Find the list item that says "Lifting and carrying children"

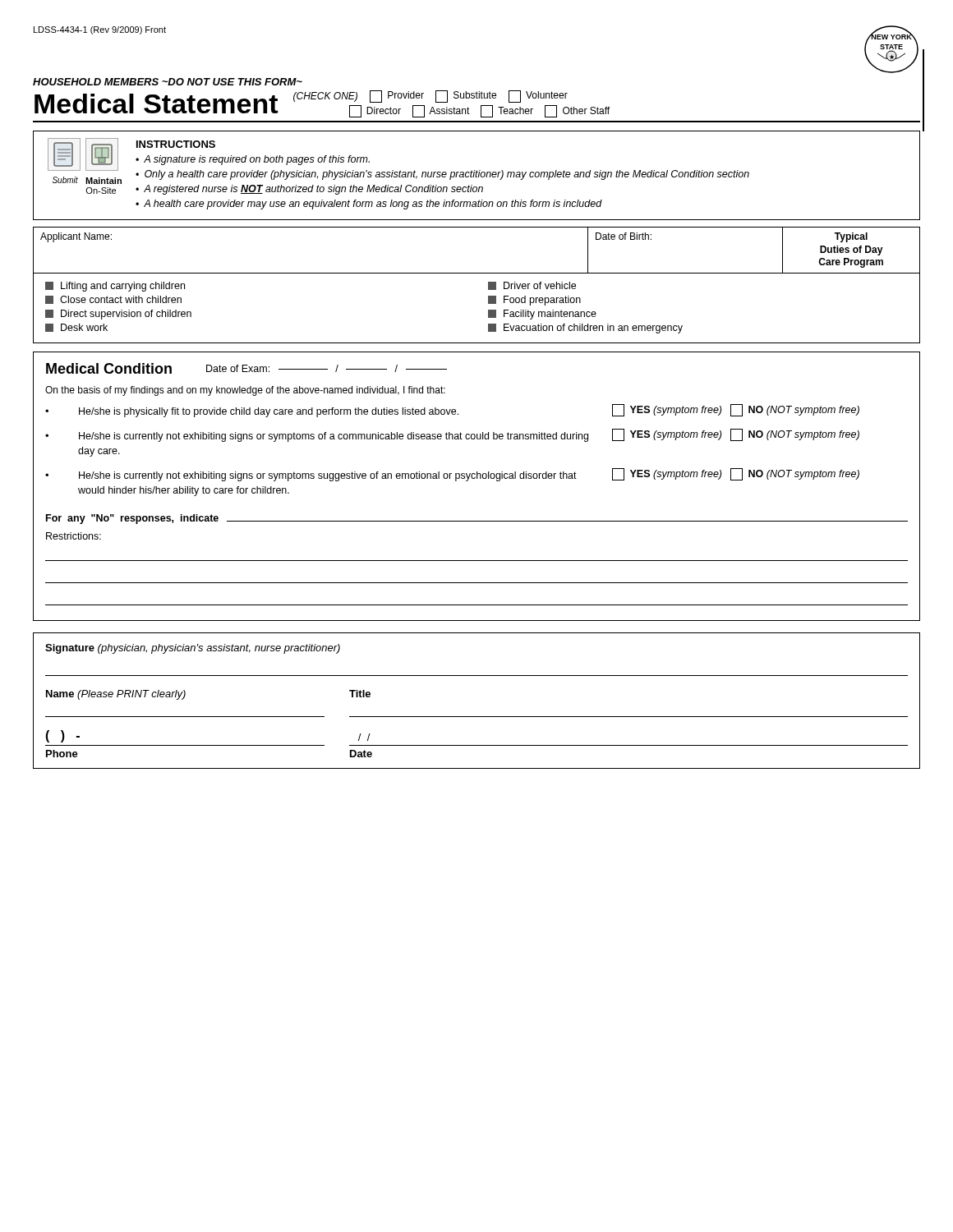115,286
